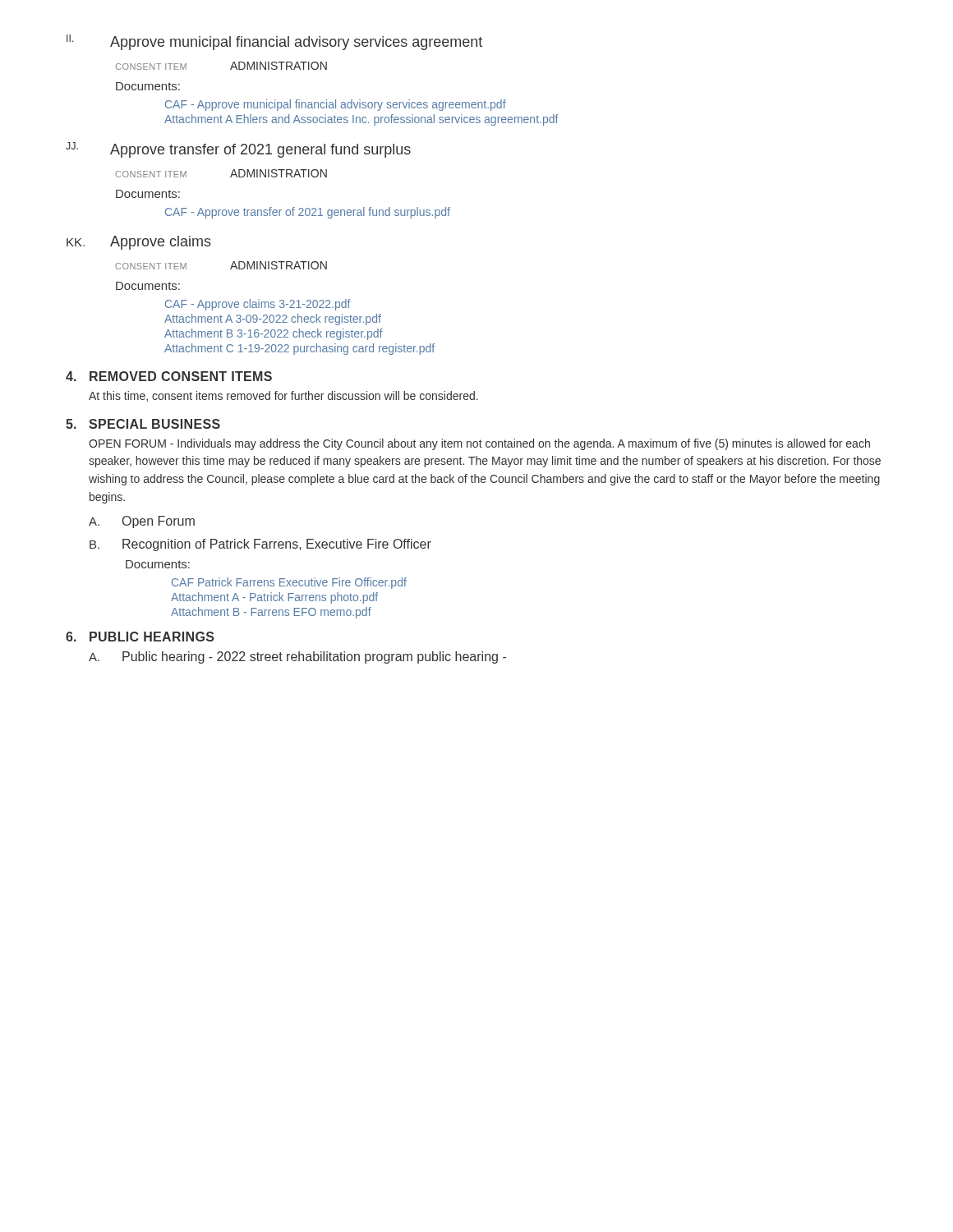
Task: Locate the list item containing "CAF Patrick Farrens Executive Fire Officer.pdf"
Action: 289,583
